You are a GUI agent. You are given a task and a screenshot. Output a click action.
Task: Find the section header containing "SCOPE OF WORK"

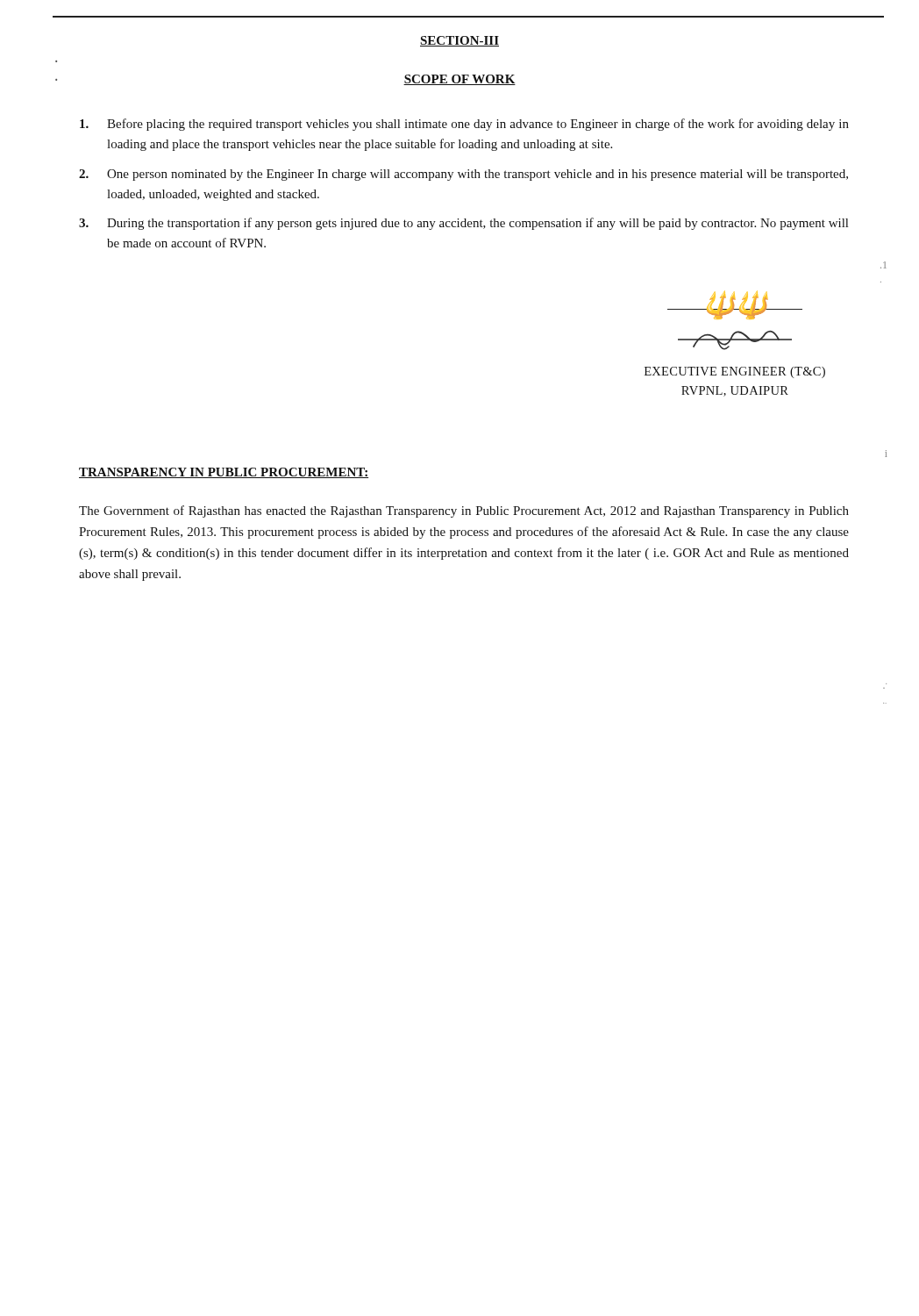[x=460, y=79]
